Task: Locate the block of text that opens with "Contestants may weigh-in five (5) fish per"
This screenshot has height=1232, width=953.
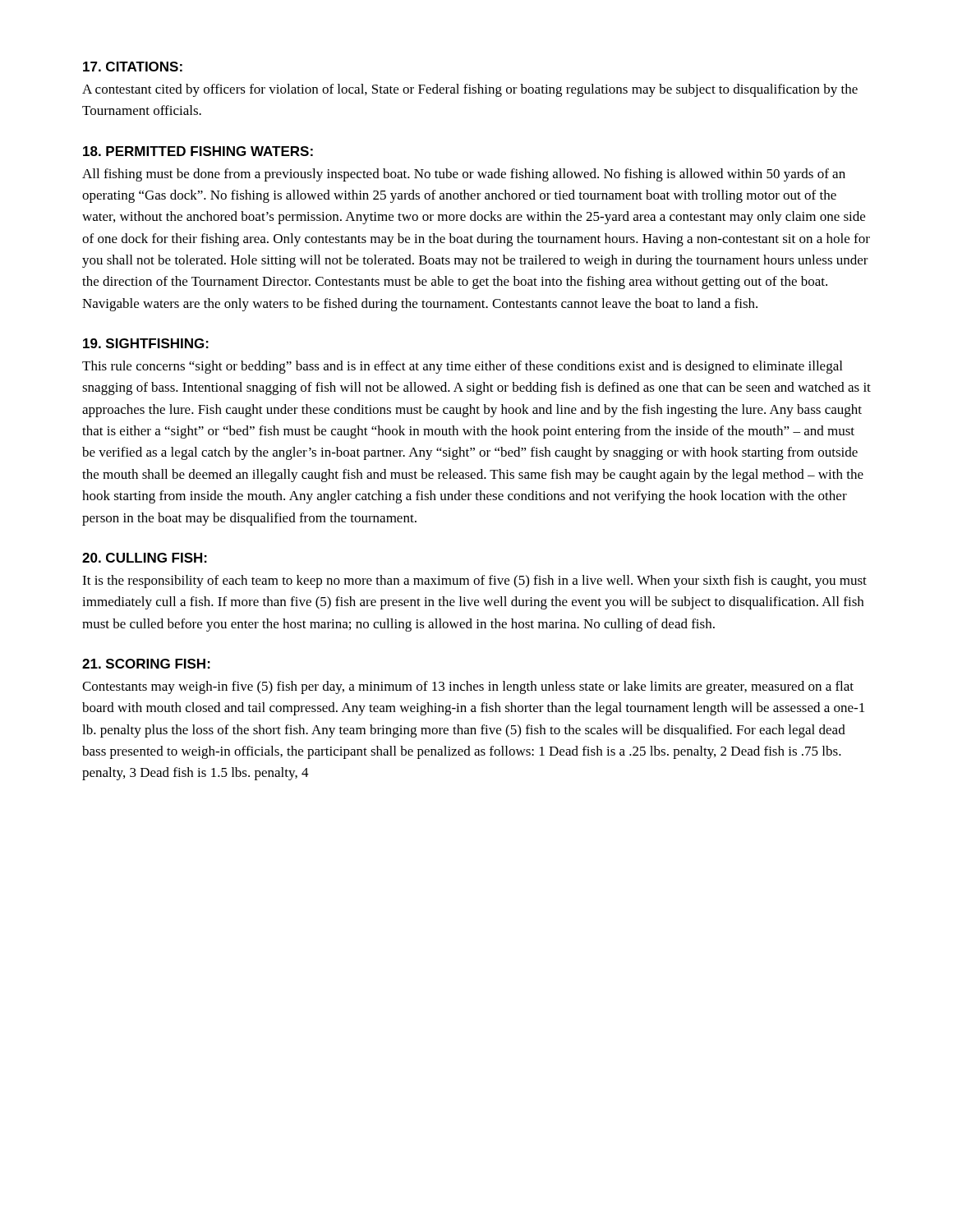Action: coord(474,729)
